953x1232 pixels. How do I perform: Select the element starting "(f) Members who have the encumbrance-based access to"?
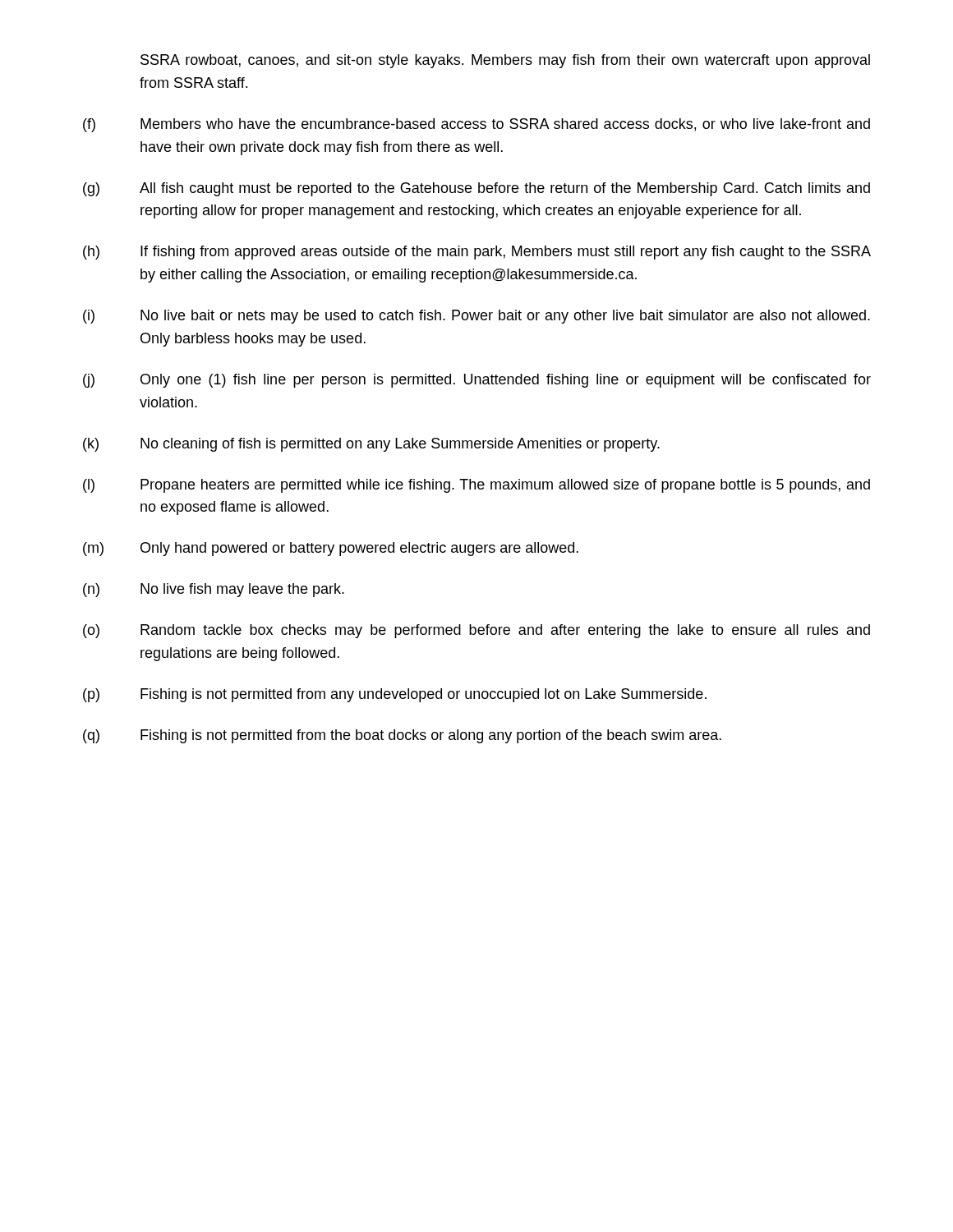pyautogui.click(x=476, y=136)
